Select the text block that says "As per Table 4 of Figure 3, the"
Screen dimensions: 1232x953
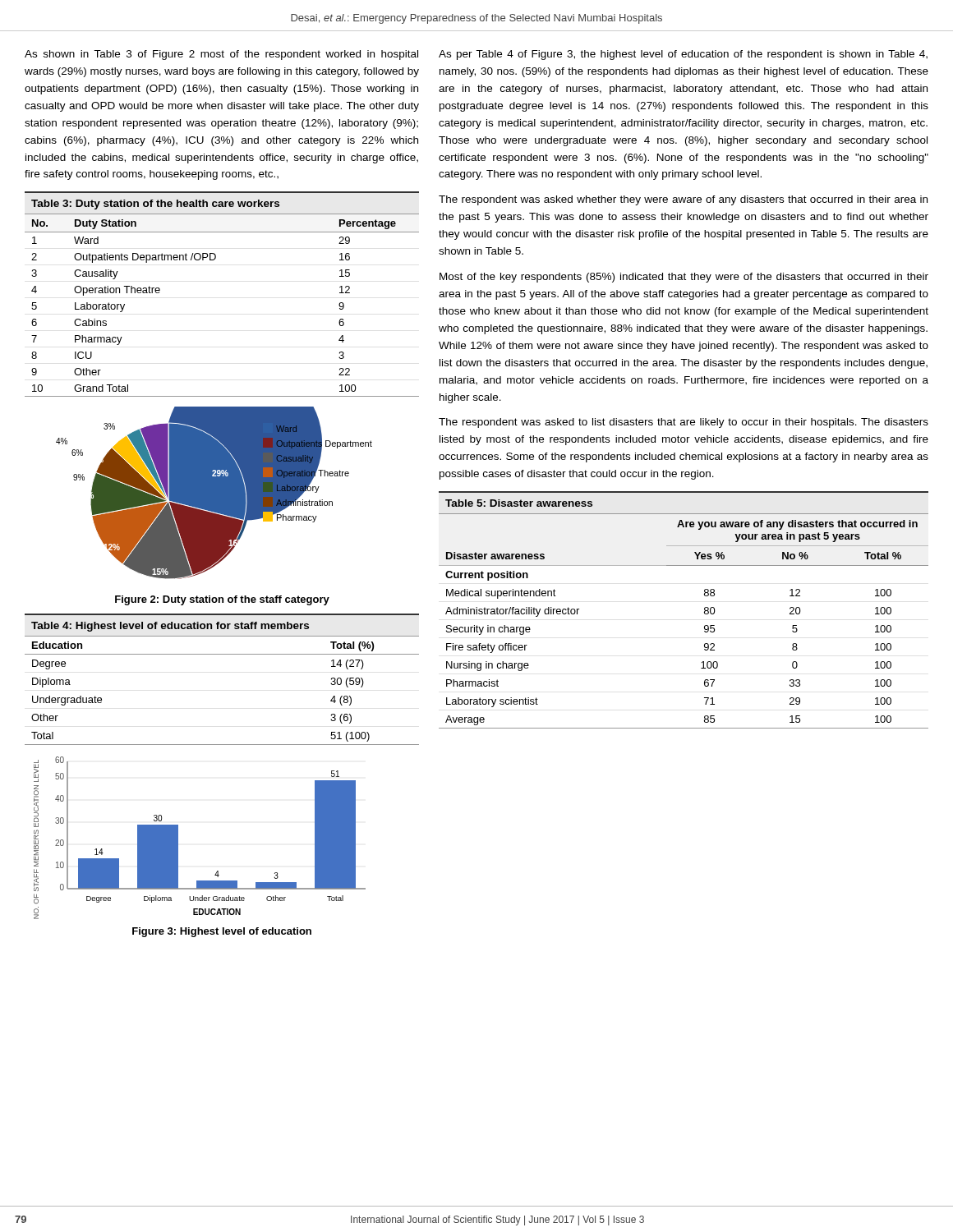tap(683, 114)
